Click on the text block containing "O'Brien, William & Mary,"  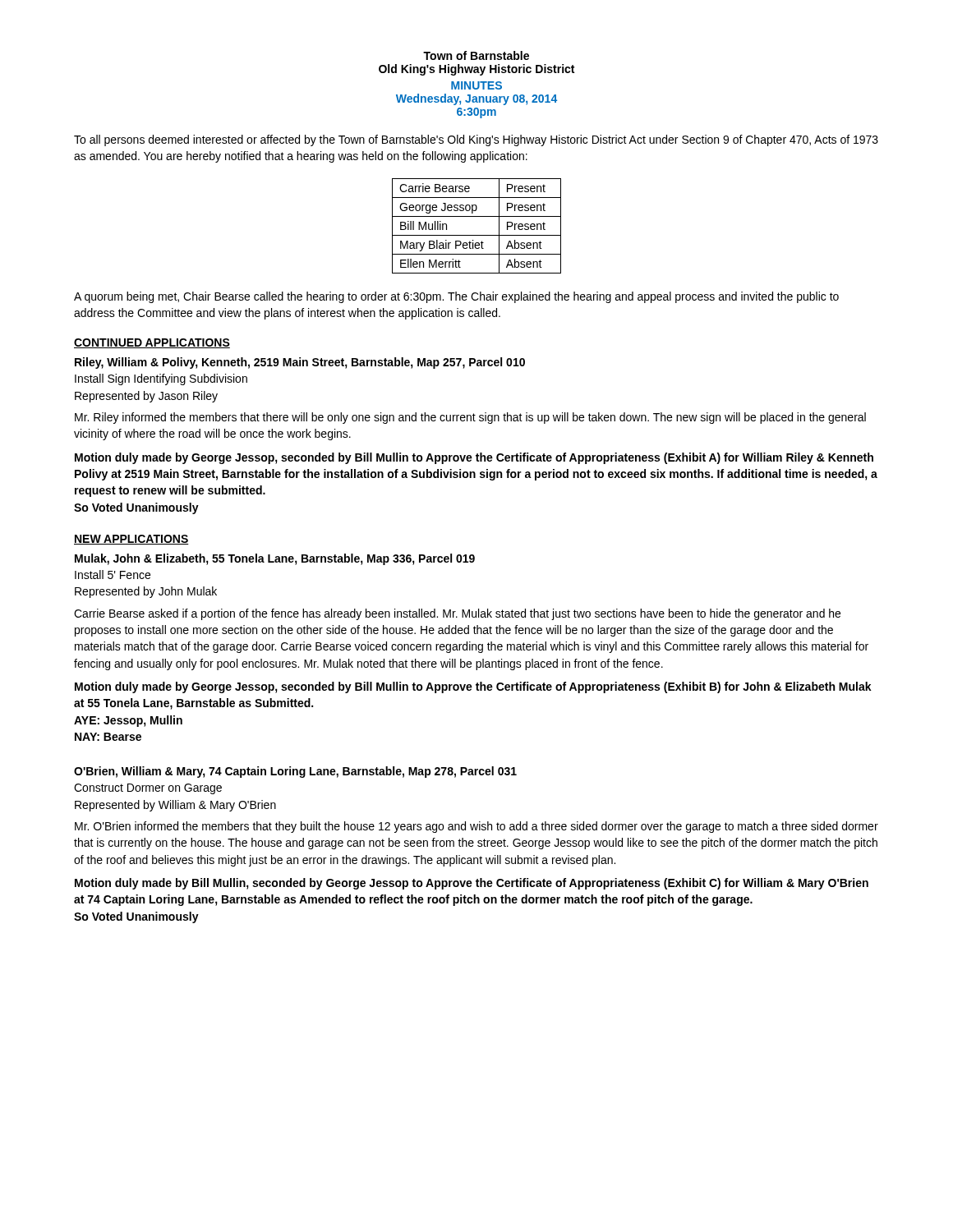[x=295, y=772]
